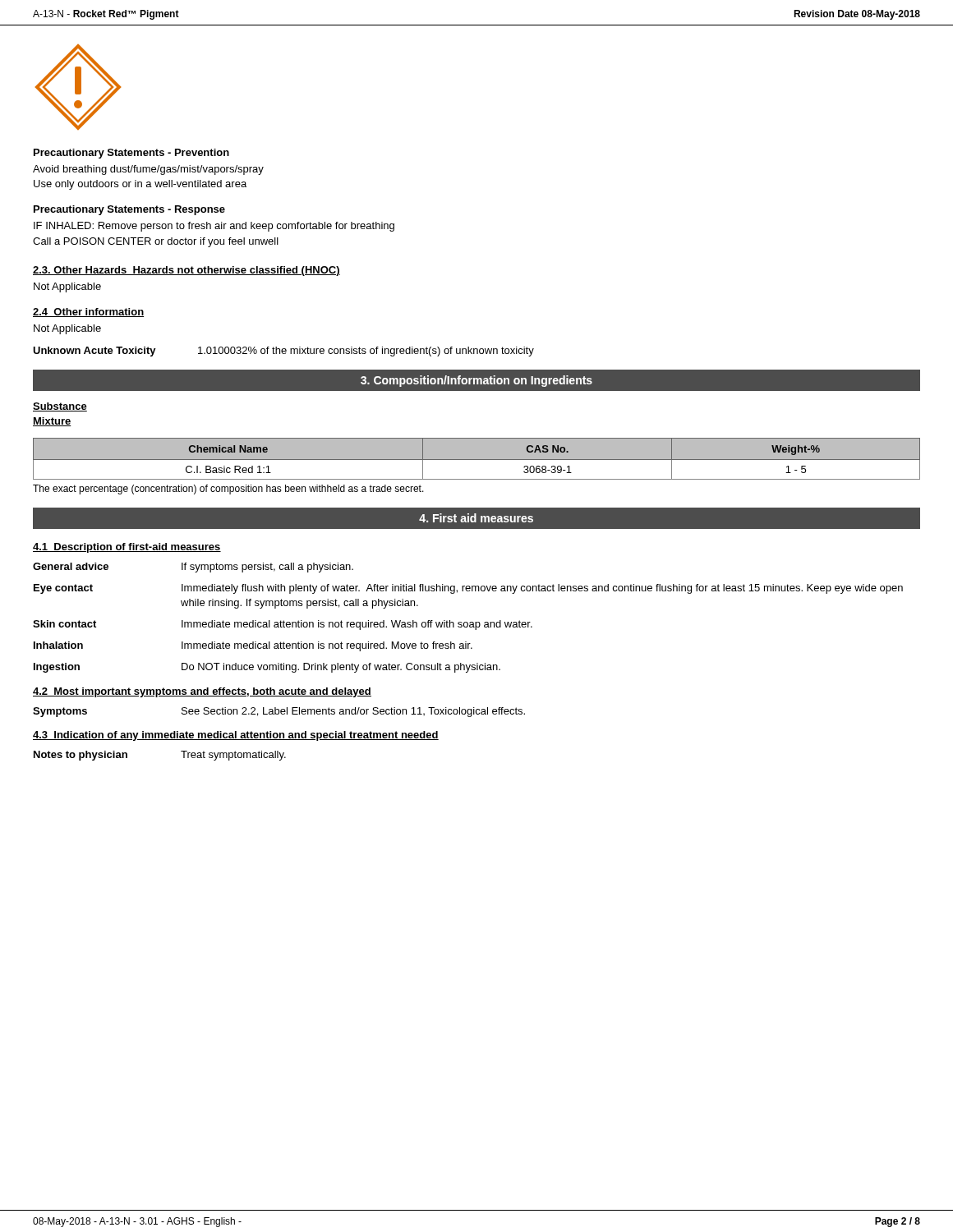
Task: Locate the block starting "4. First aid measures"
Action: coord(476,518)
